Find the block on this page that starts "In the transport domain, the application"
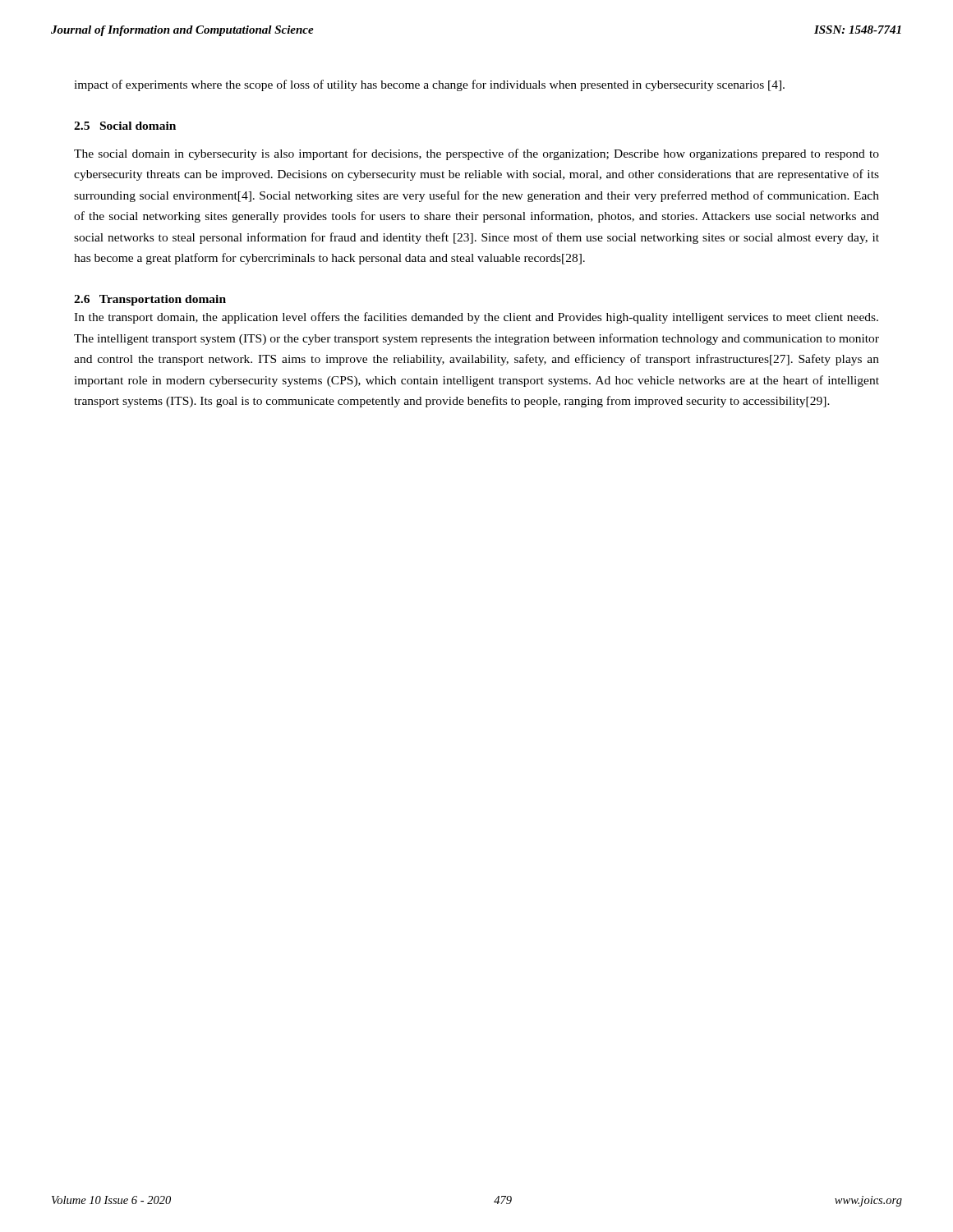 click(476, 359)
